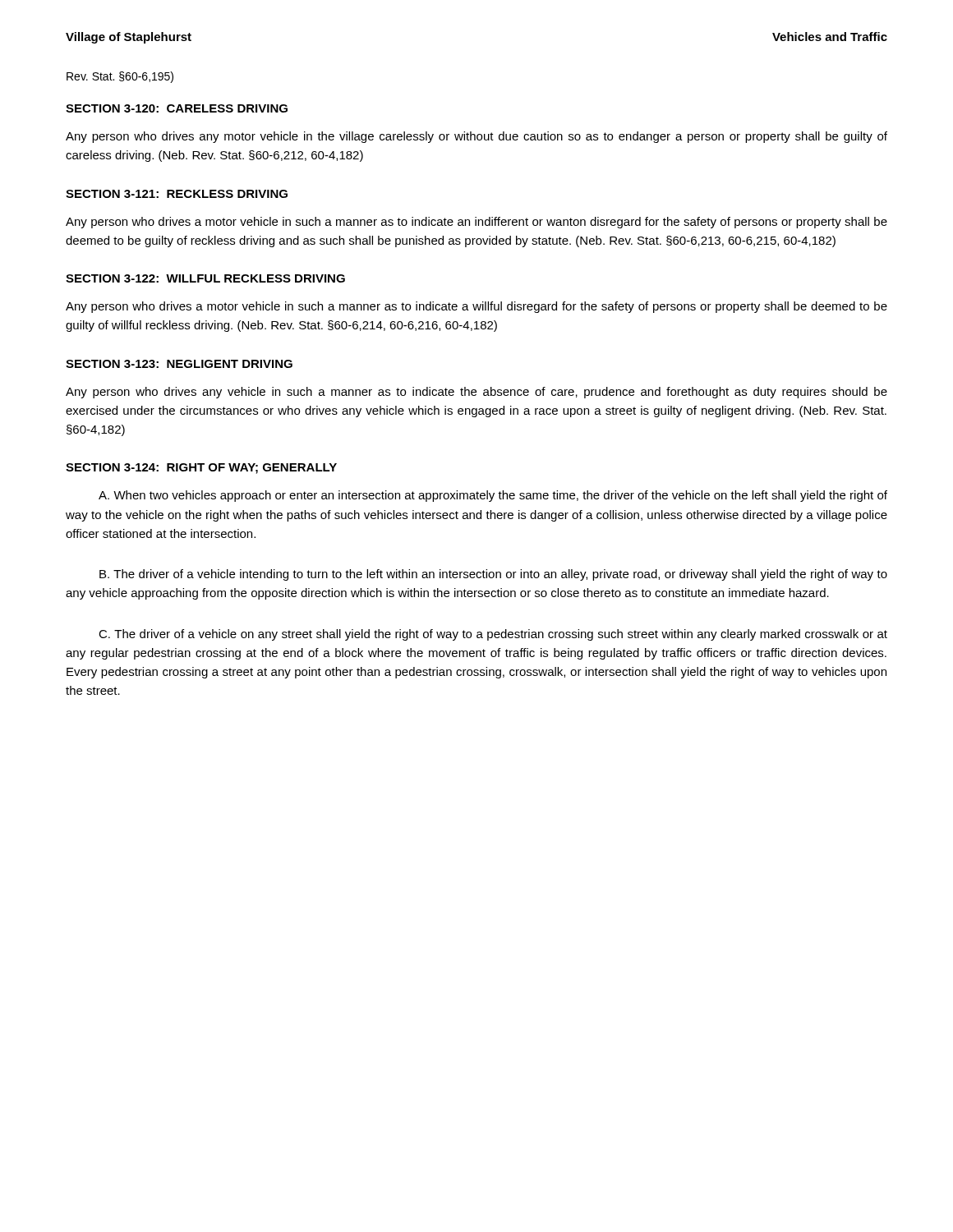Locate the text block containing "B. The driver of a vehicle"
953x1232 pixels.
click(x=476, y=583)
